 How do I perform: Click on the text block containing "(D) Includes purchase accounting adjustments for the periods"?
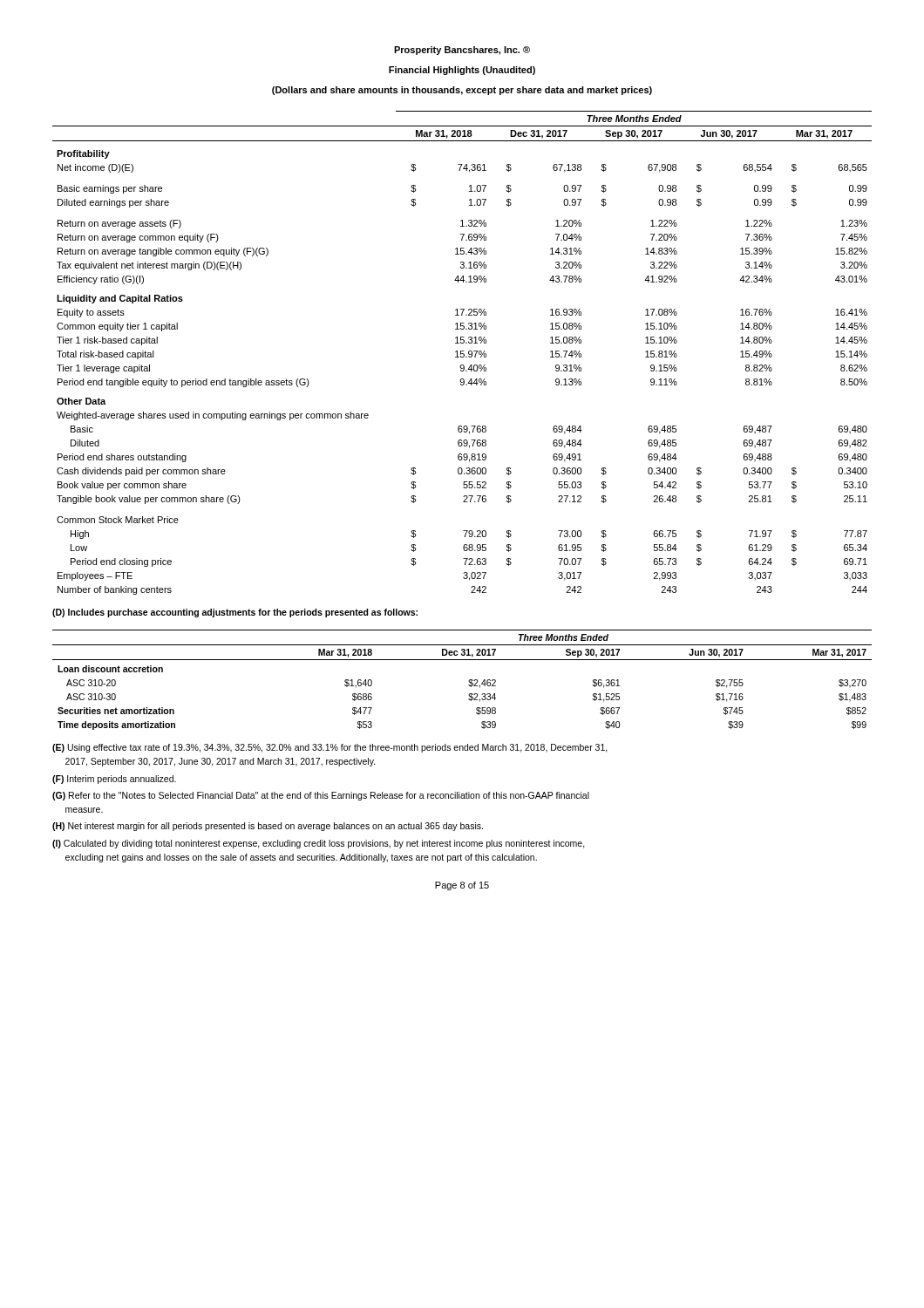(x=235, y=612)
